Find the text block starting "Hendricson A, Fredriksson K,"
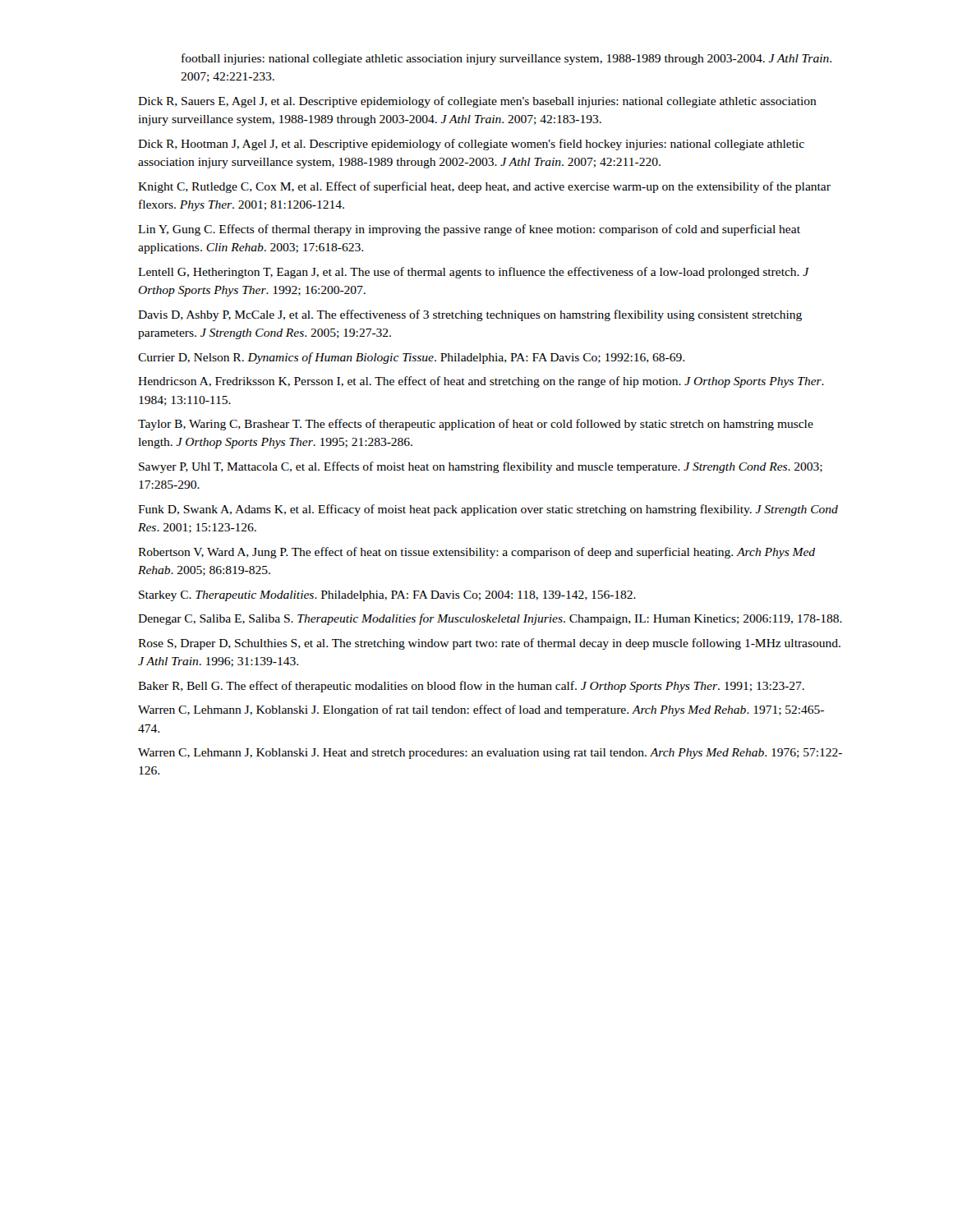This screenshot has width=953, height=1232. point(476,391)
